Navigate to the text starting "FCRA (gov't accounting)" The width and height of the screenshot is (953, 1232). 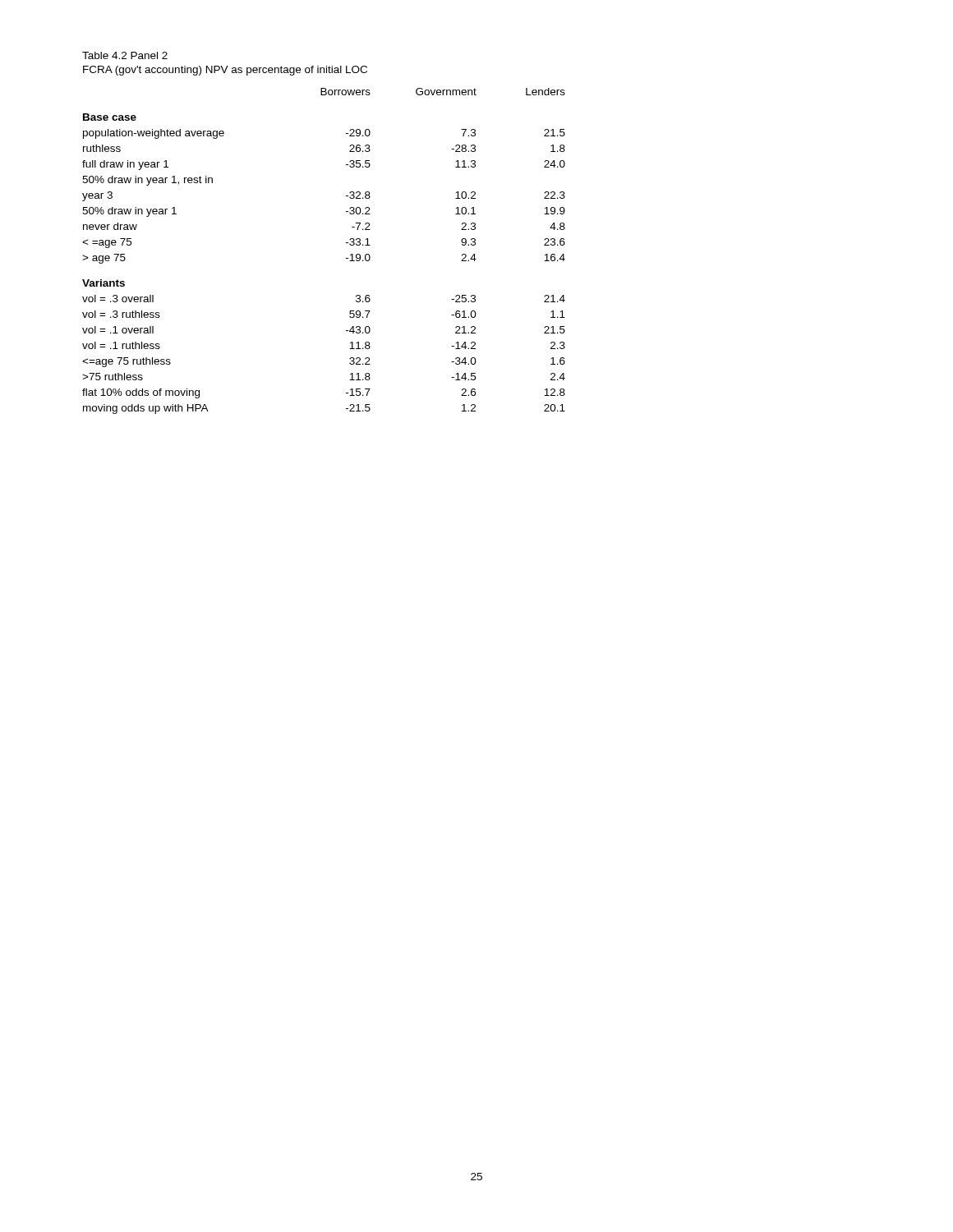[x=225, y=69]
